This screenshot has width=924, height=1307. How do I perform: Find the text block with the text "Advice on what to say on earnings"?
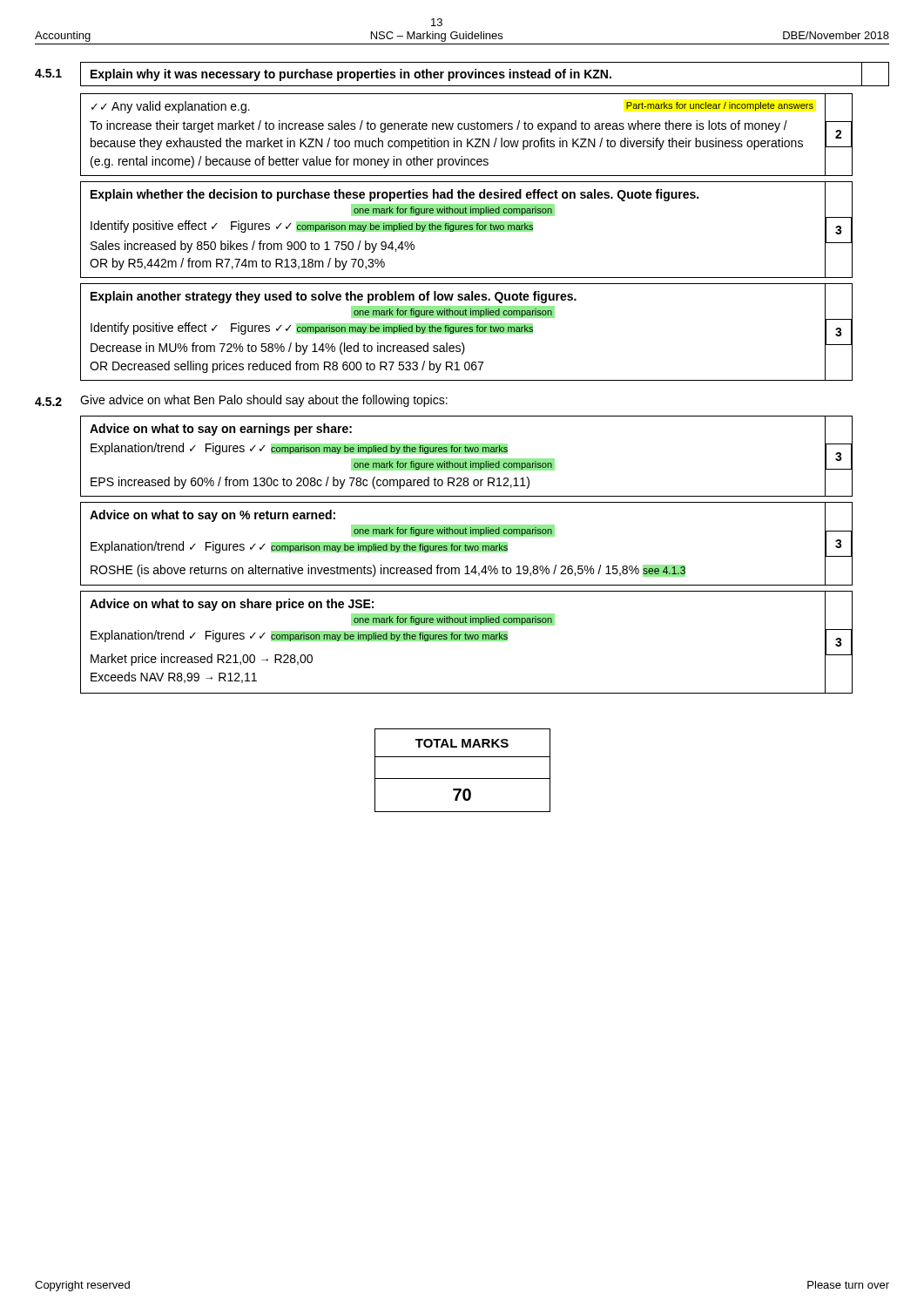click(x=466, y=456)
